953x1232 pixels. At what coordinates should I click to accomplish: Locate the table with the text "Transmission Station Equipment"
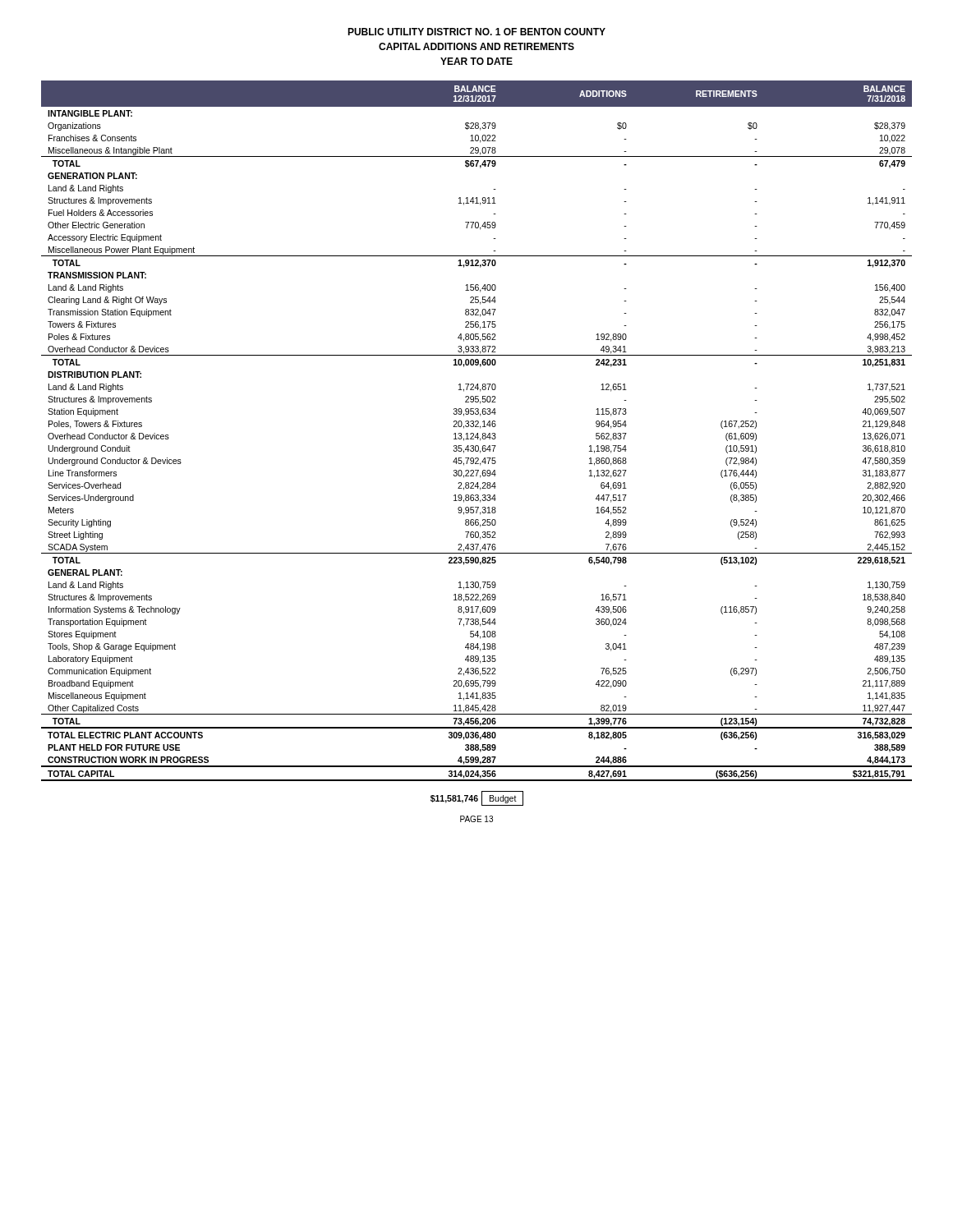476,431
